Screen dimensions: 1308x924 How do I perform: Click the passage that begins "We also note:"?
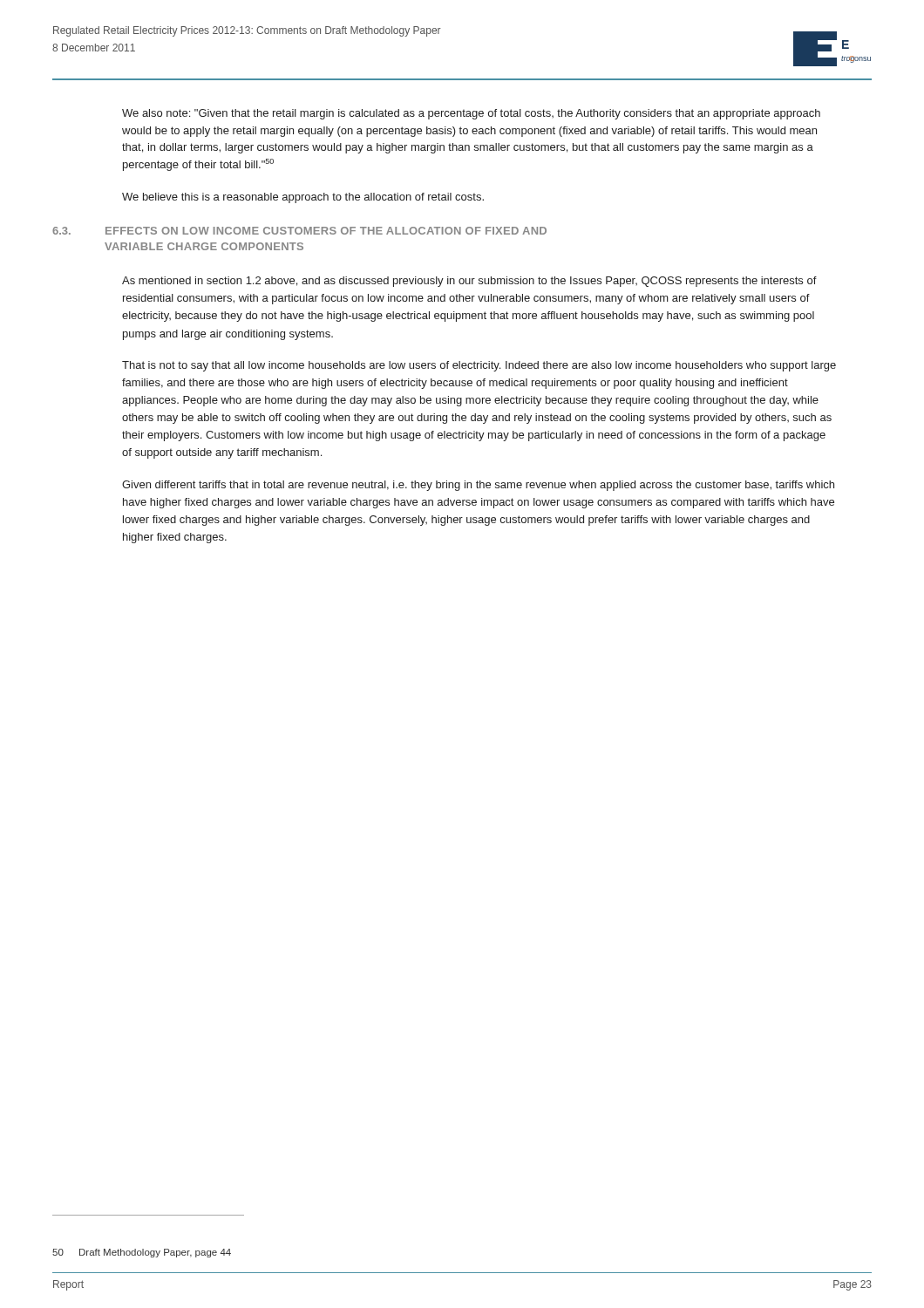(471, 139)
